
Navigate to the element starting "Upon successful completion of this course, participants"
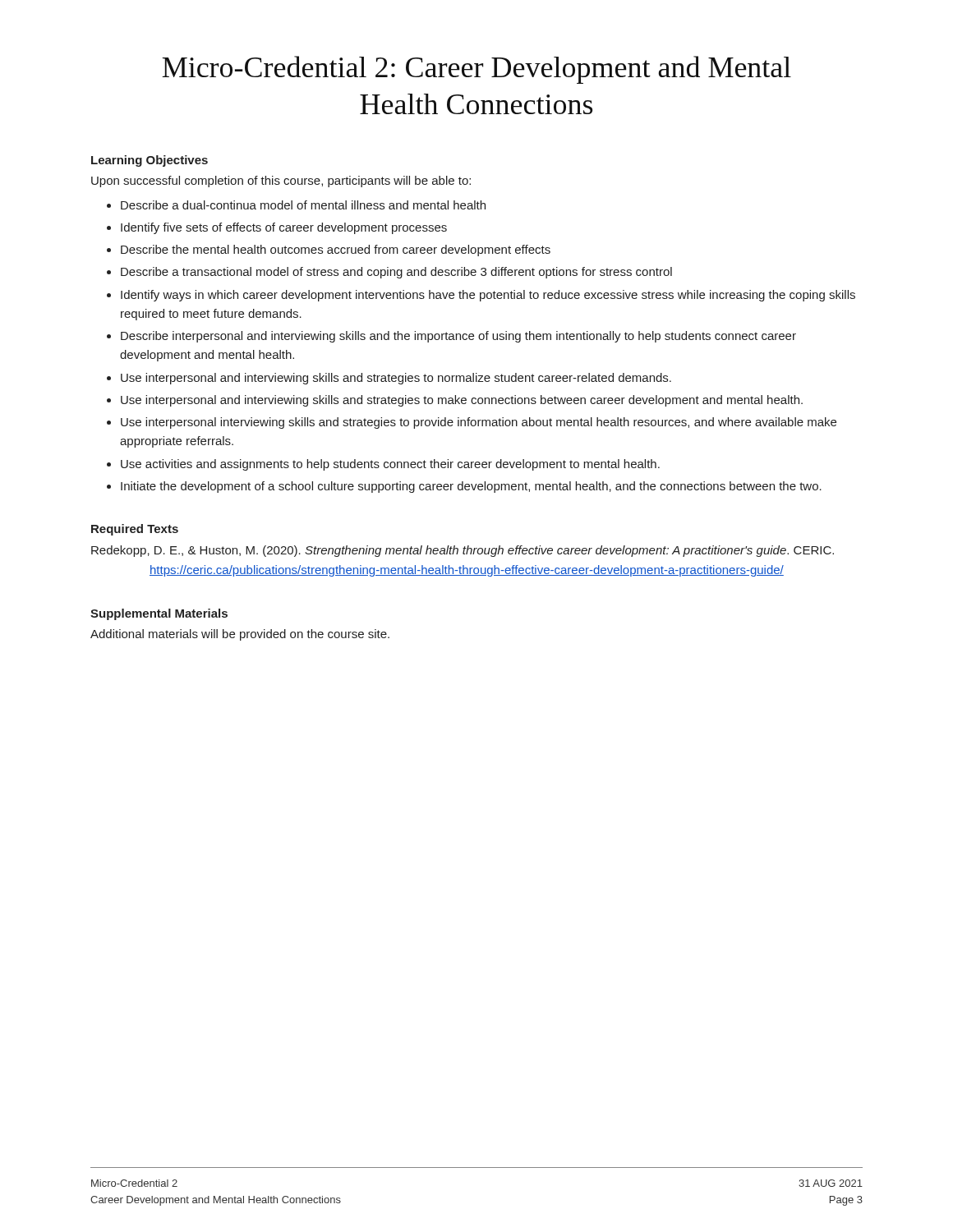pyautogui.click(x=281, y=180)
